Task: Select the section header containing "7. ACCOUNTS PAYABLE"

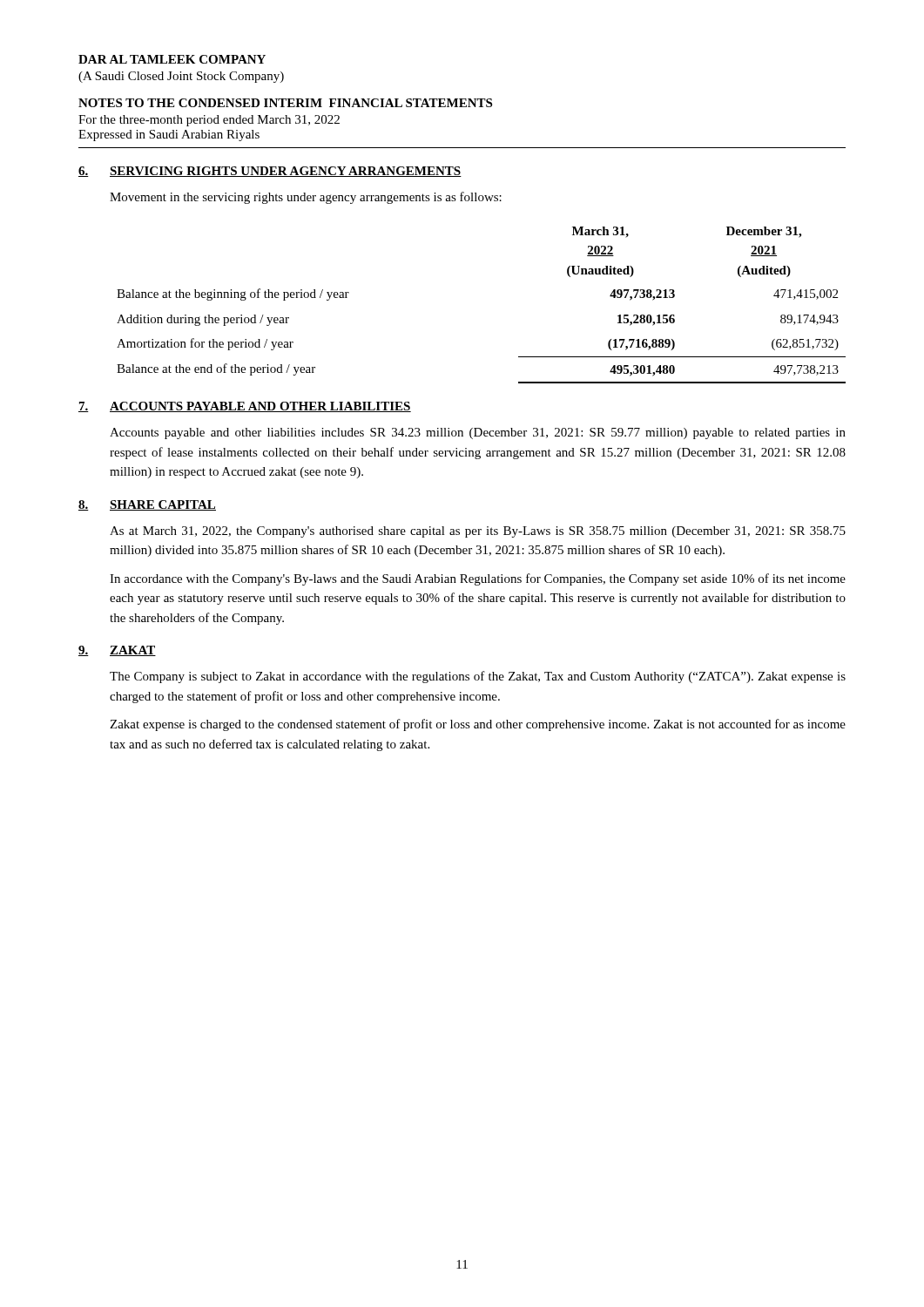Action: (244, 406)
